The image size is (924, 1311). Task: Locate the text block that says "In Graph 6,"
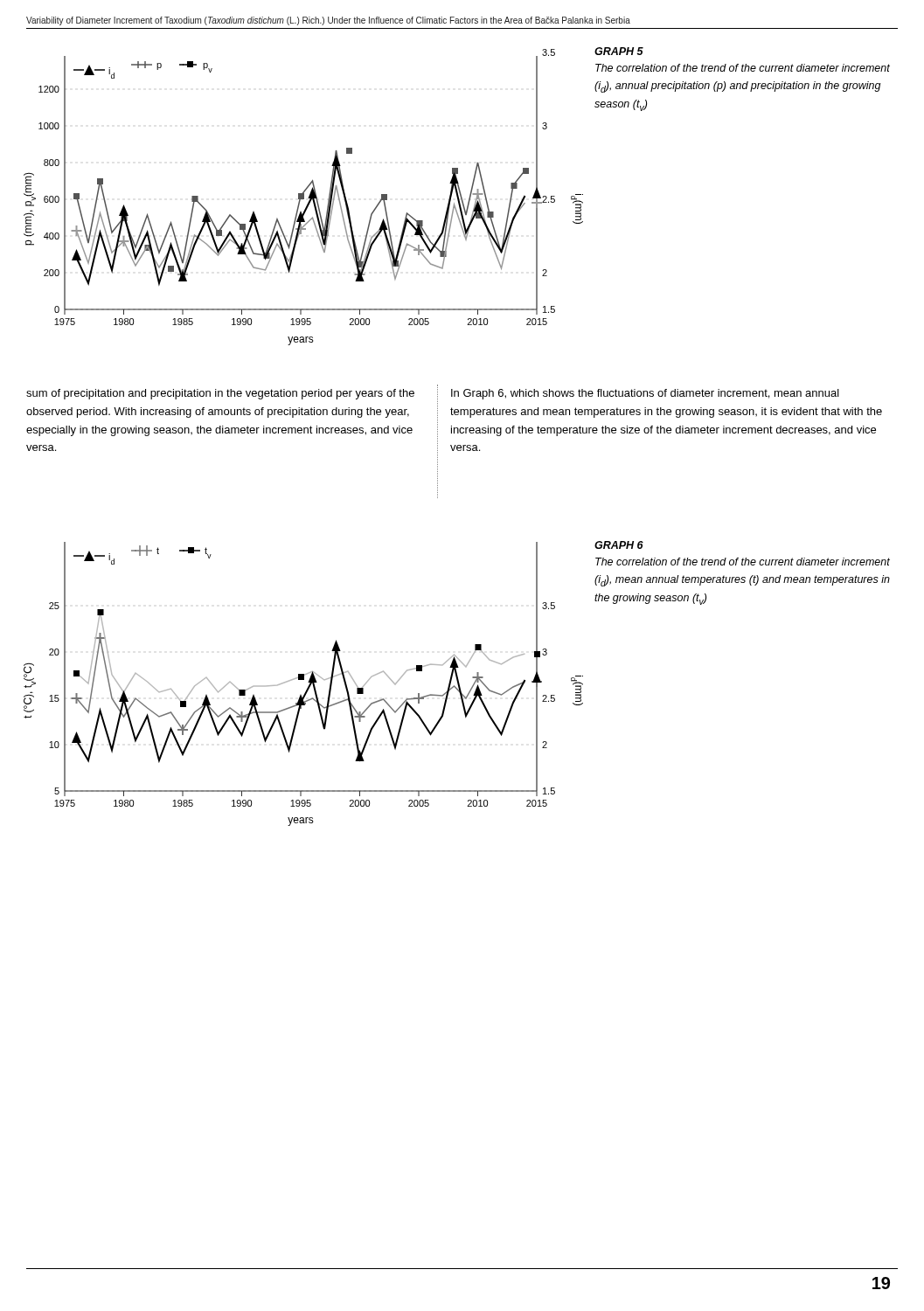(x=666, y=420)
